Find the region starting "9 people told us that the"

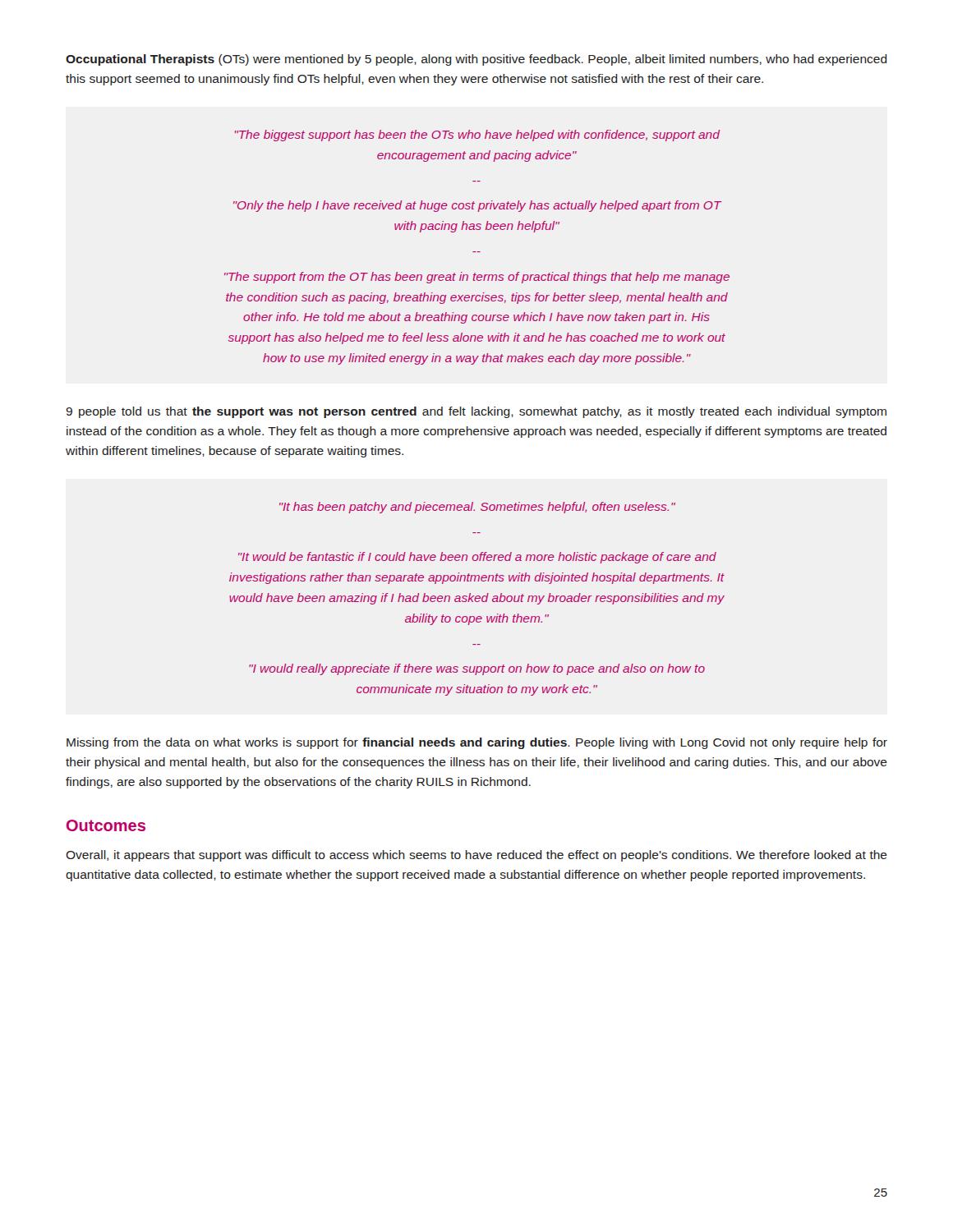[x=476, y=431]
